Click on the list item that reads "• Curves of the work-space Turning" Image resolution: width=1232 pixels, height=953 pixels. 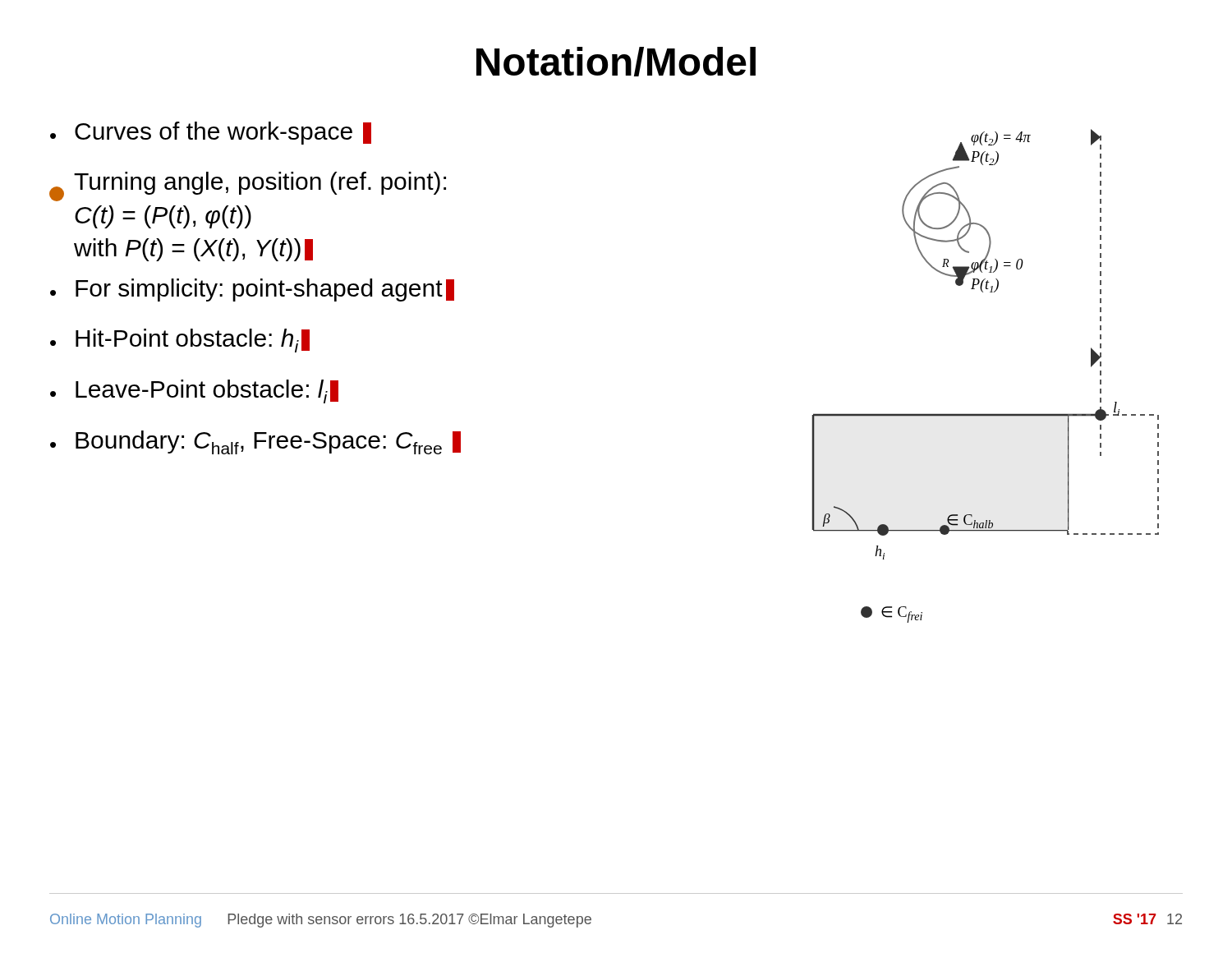coord(337,288)
